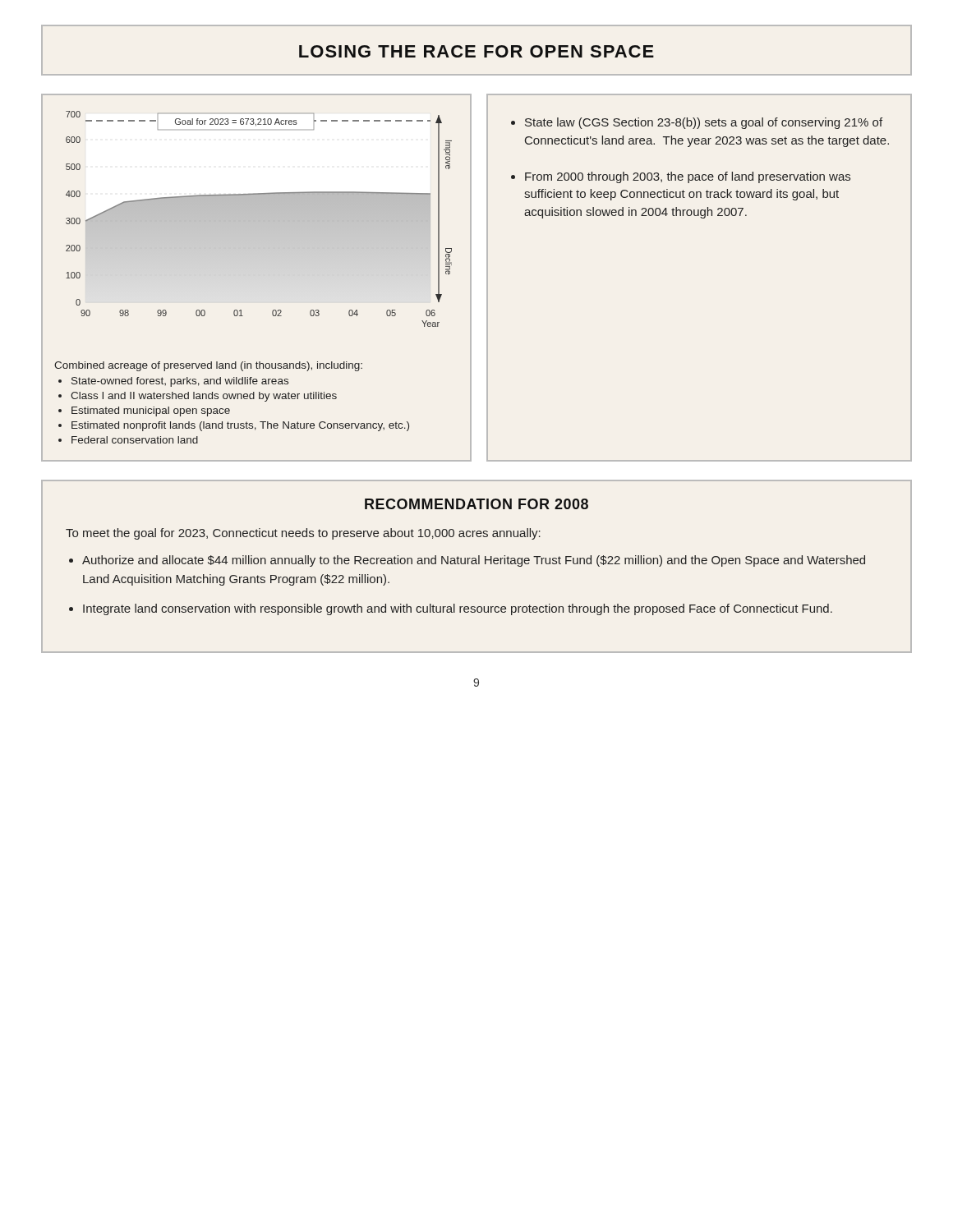
Task: Locate the block starting "State law (CGS Section 23-8(b)) sets a goal"
Action: tap(707, 131)
